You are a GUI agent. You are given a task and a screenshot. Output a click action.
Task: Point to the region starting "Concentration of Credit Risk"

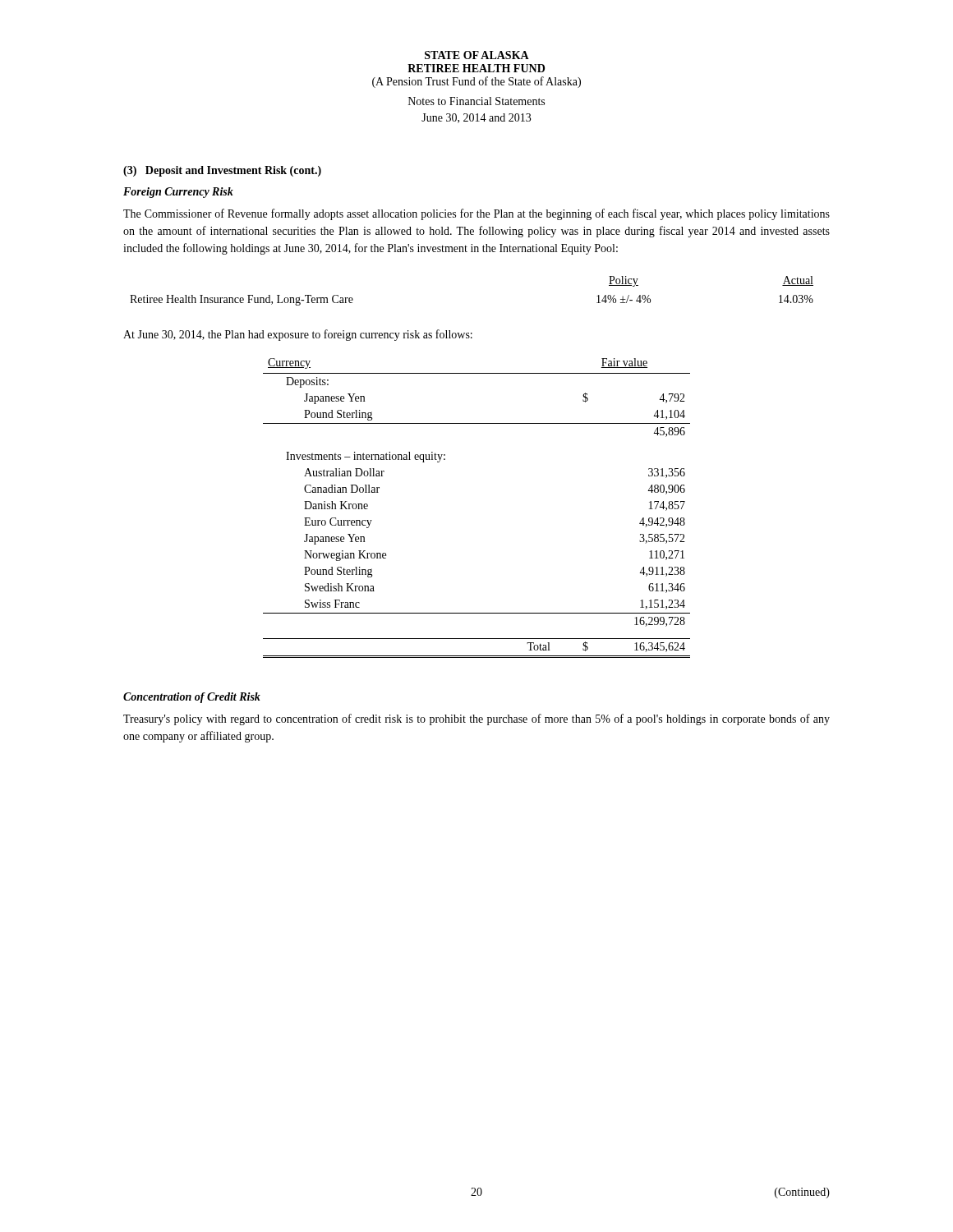point(192,697)
